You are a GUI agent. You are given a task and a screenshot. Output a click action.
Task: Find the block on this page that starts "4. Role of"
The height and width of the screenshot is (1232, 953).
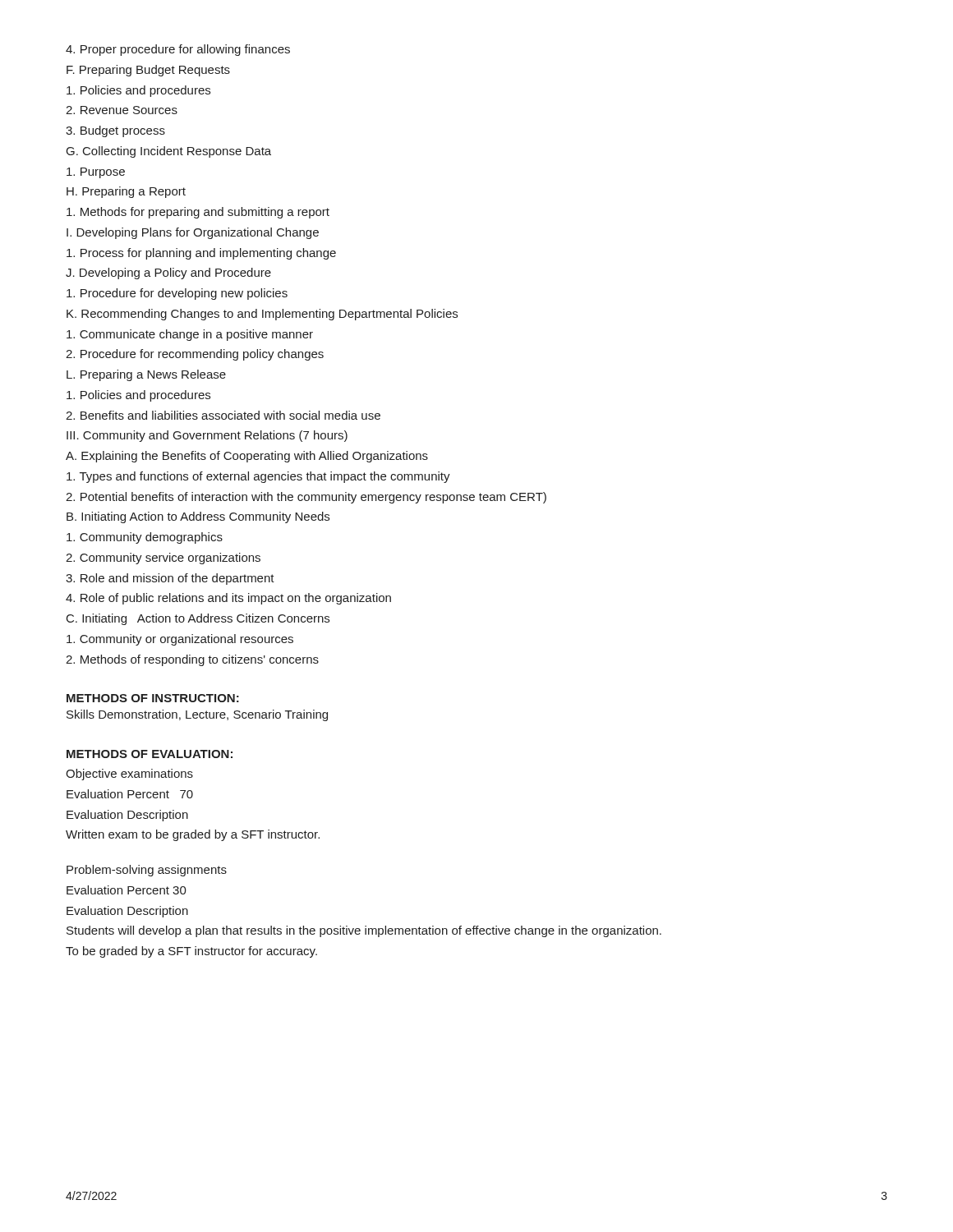pos(229,598)
